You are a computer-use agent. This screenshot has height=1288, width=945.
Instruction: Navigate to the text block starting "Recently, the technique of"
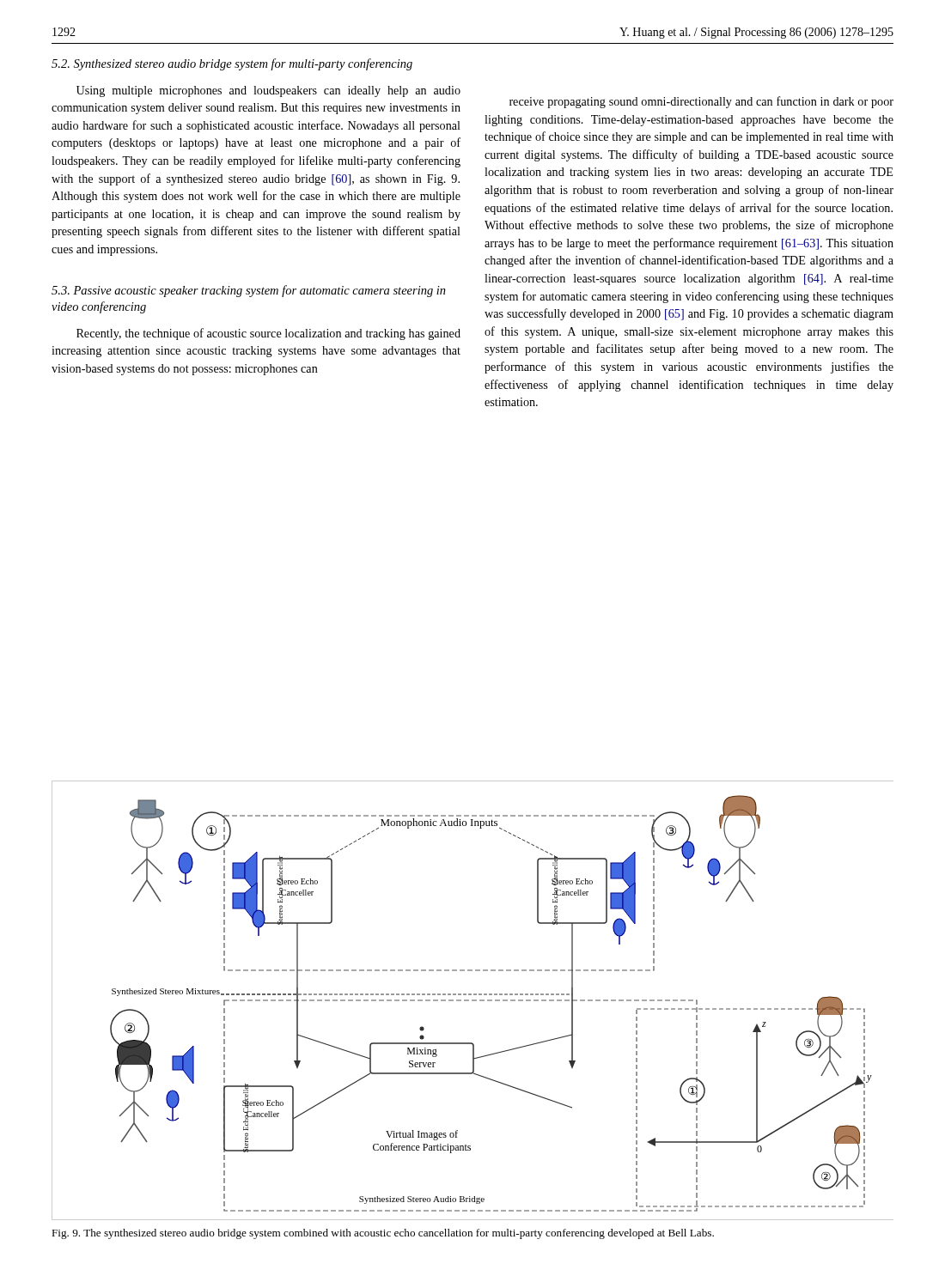point(256,351)
